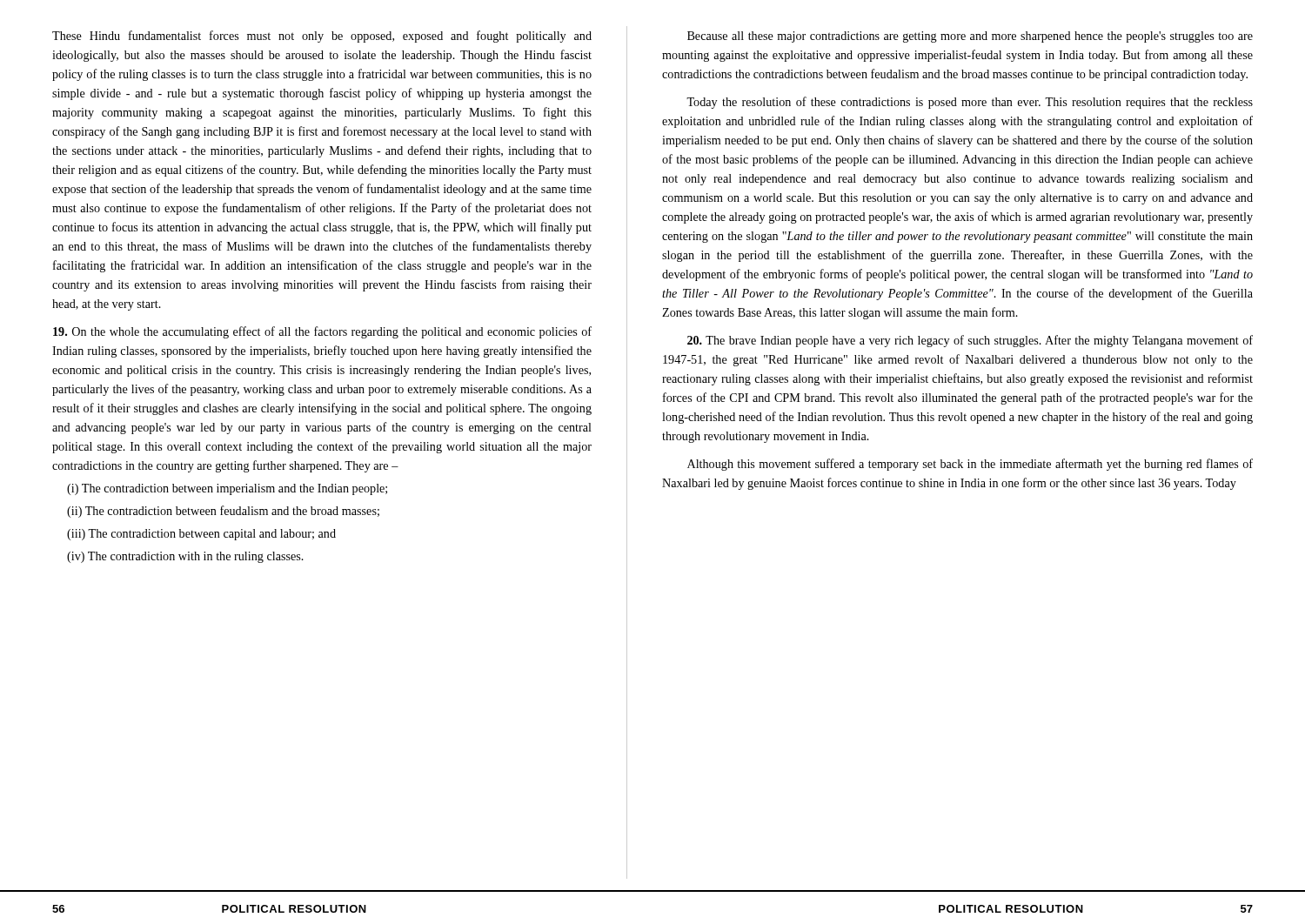
Task: Locate the block of text that opens with "Although this movement suffered a temporary set"
Action: [957, 473]
